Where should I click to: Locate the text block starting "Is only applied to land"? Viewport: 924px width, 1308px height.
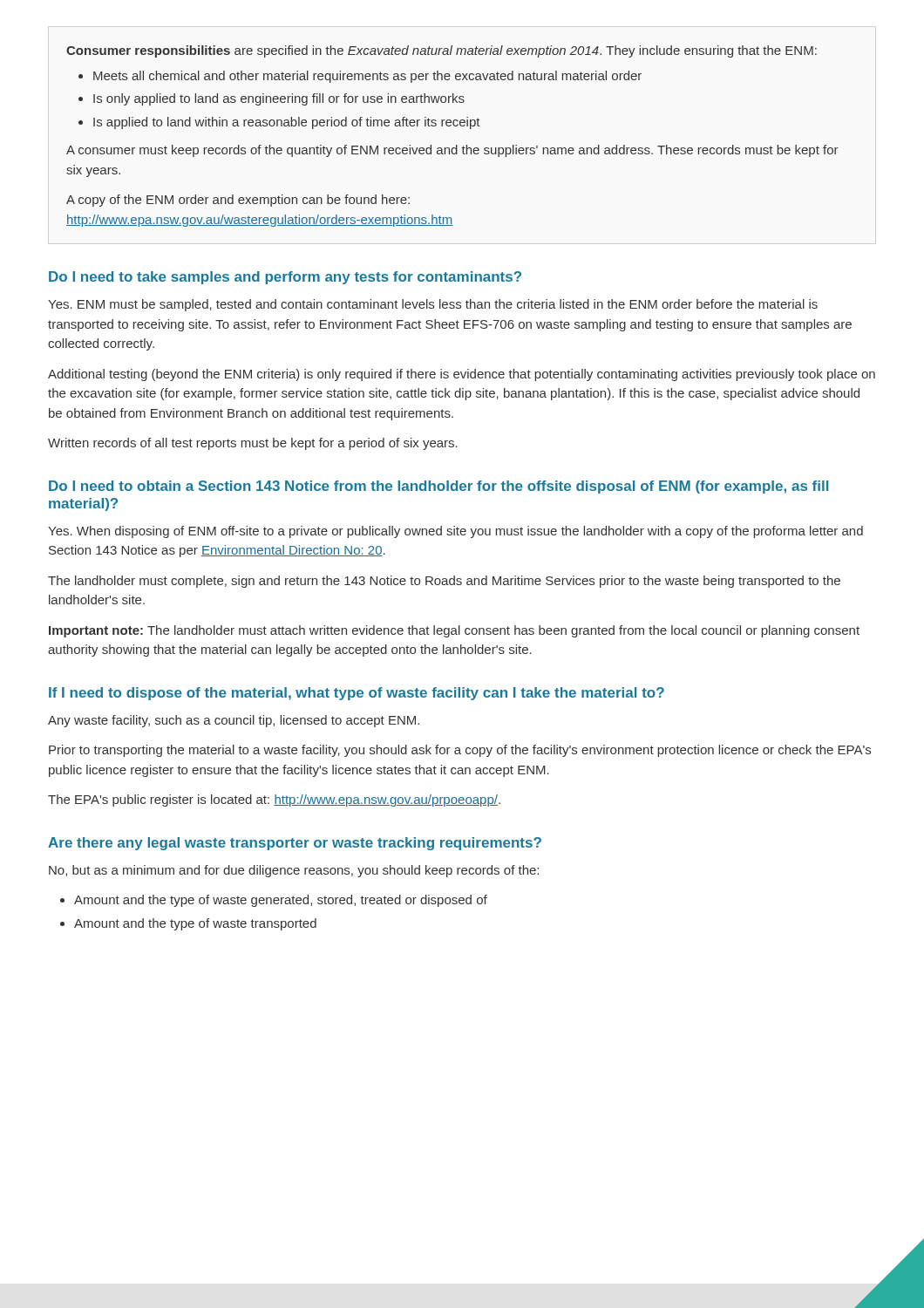click(x=278, y=98)
